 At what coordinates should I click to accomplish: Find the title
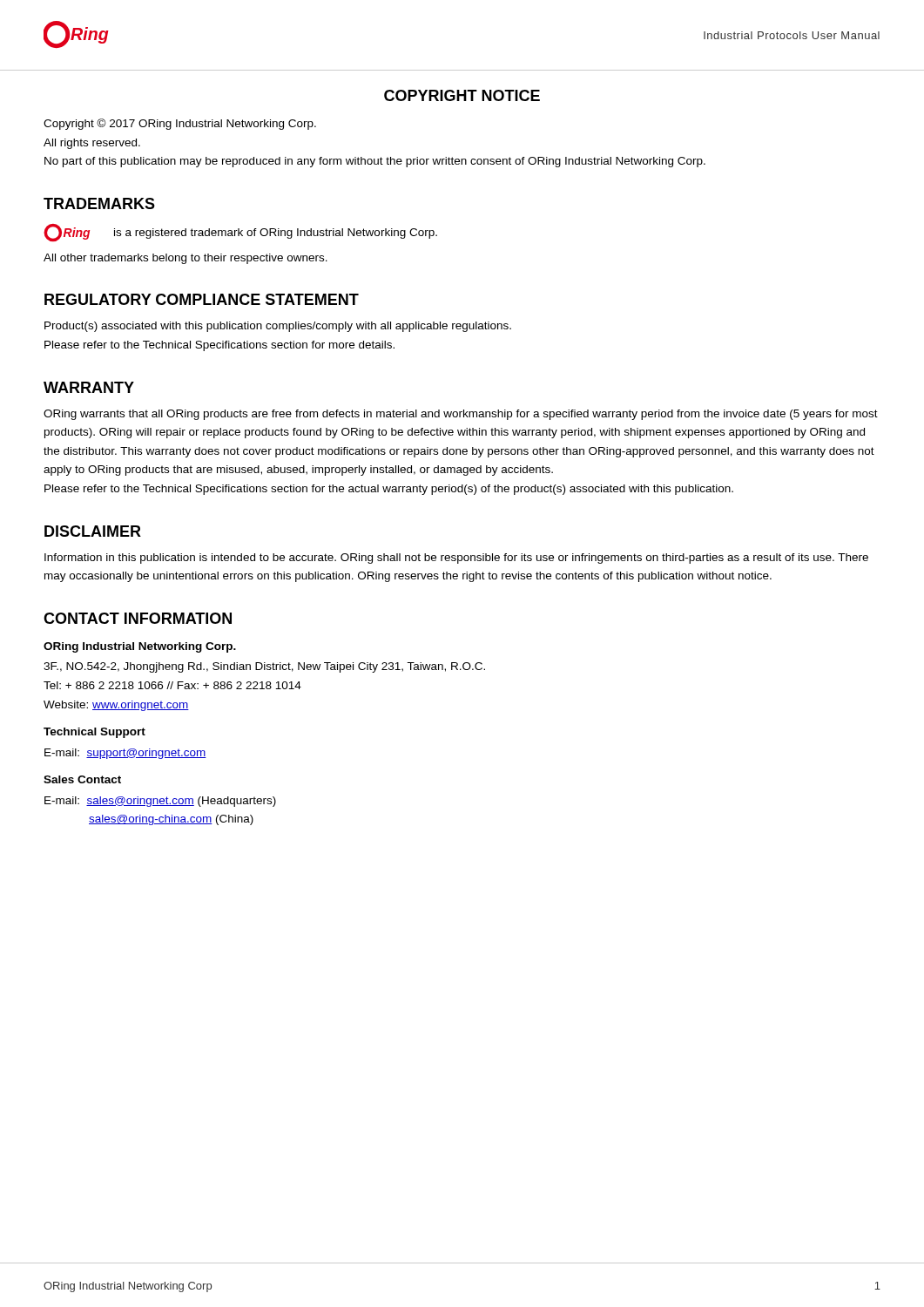pos(462,96)
